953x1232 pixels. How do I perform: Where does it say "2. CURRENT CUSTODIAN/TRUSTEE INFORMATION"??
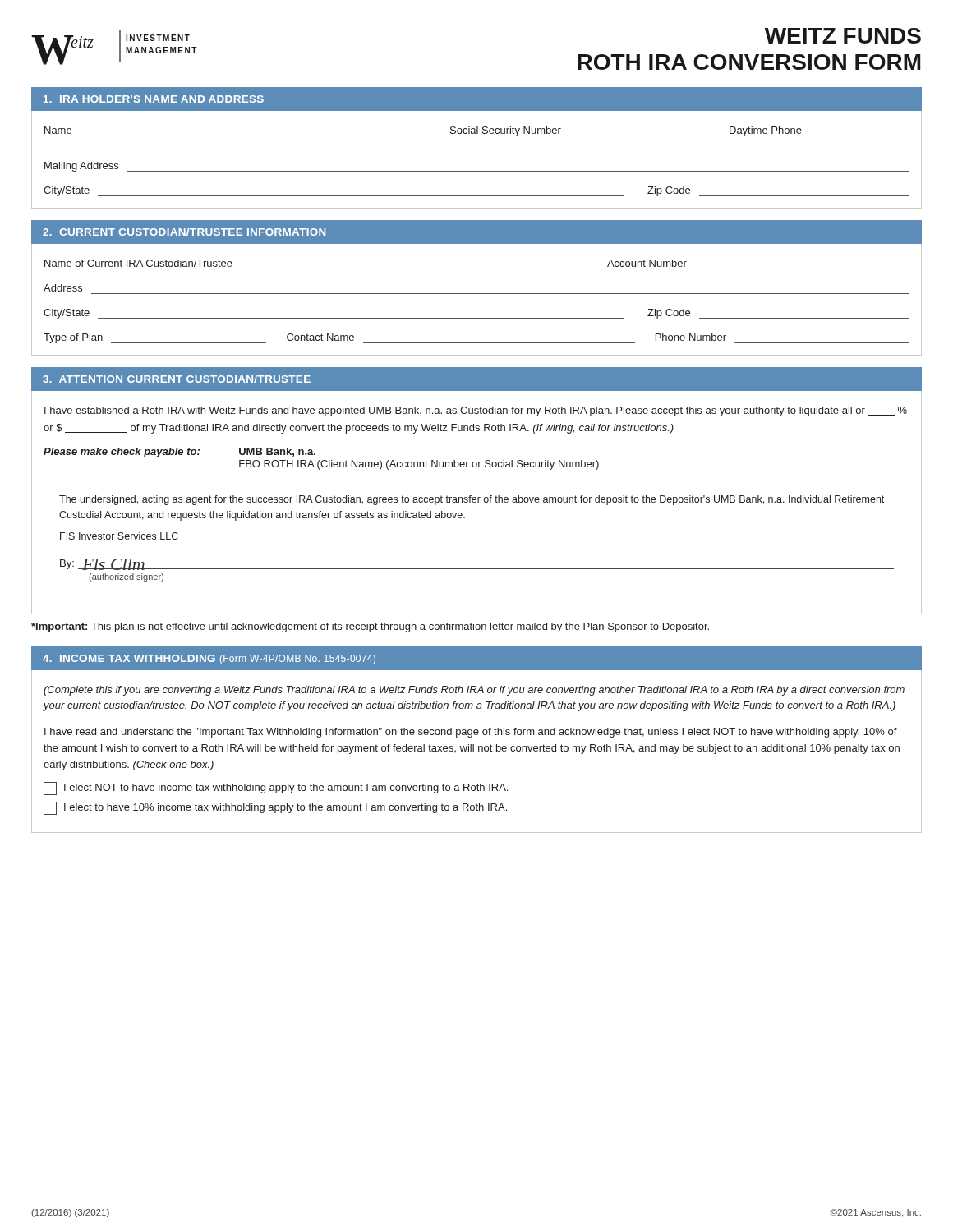[x=185, y=232]
